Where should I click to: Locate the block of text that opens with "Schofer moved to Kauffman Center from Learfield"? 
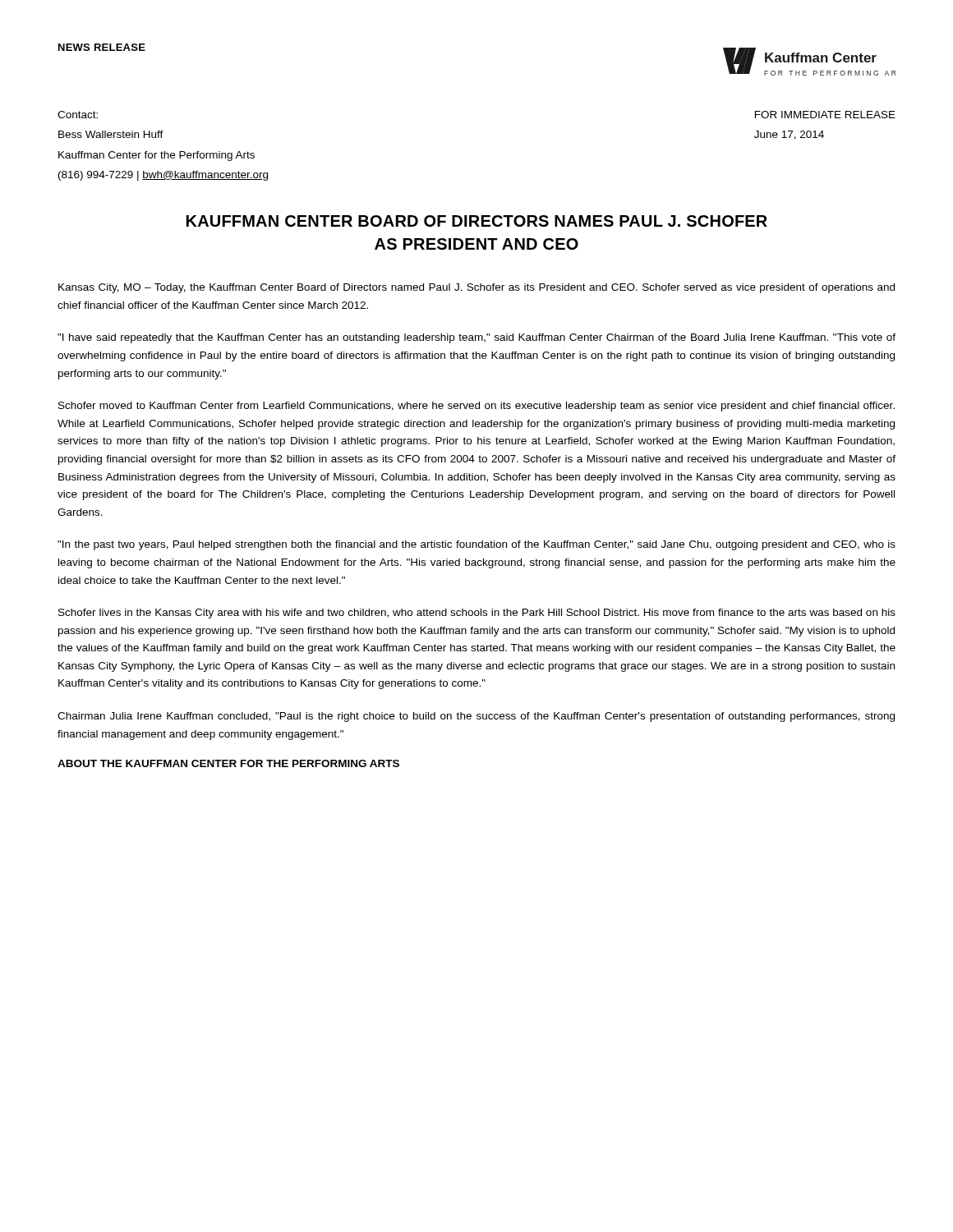476,459
